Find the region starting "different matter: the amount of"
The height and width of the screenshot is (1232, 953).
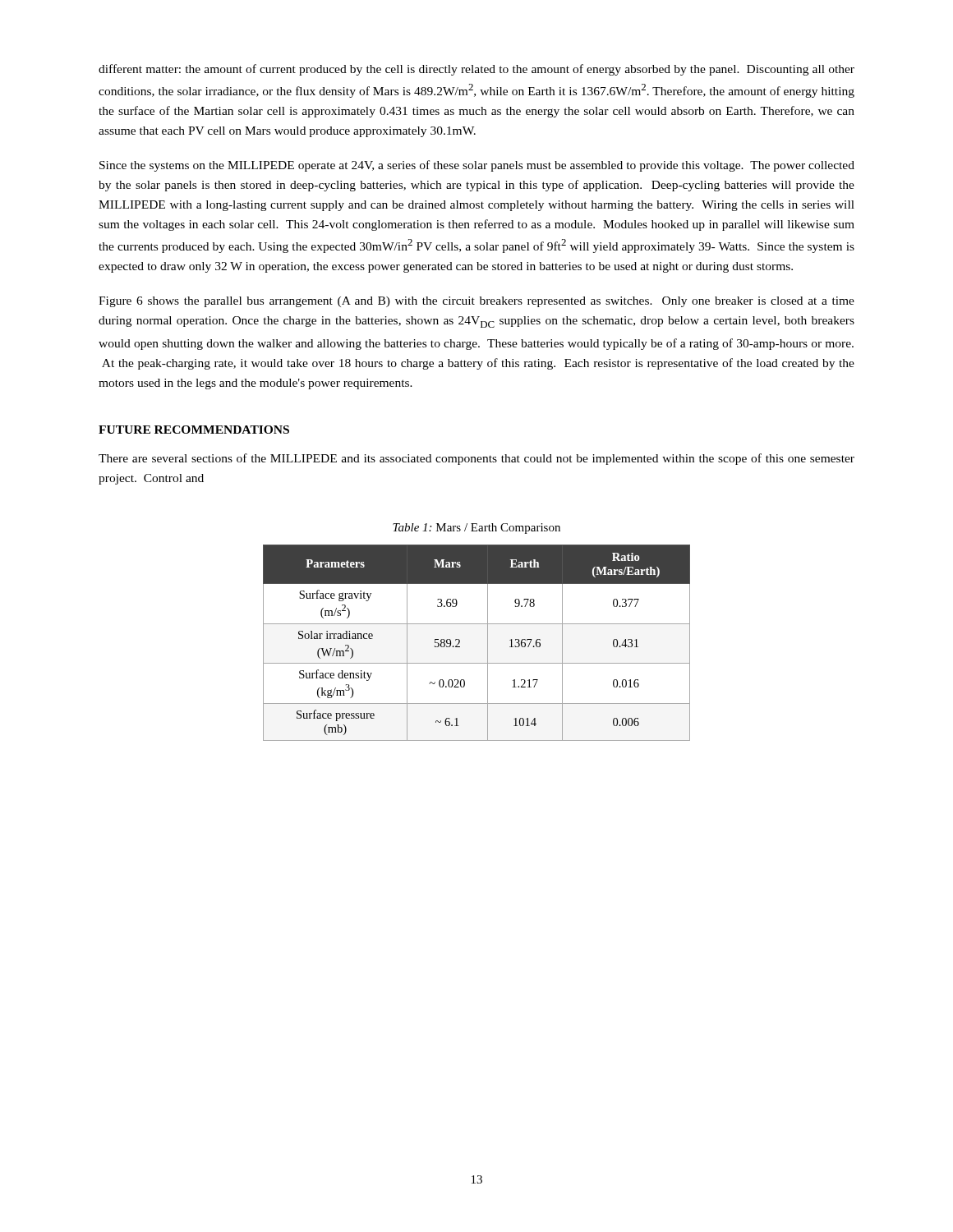tap(476, 99)
